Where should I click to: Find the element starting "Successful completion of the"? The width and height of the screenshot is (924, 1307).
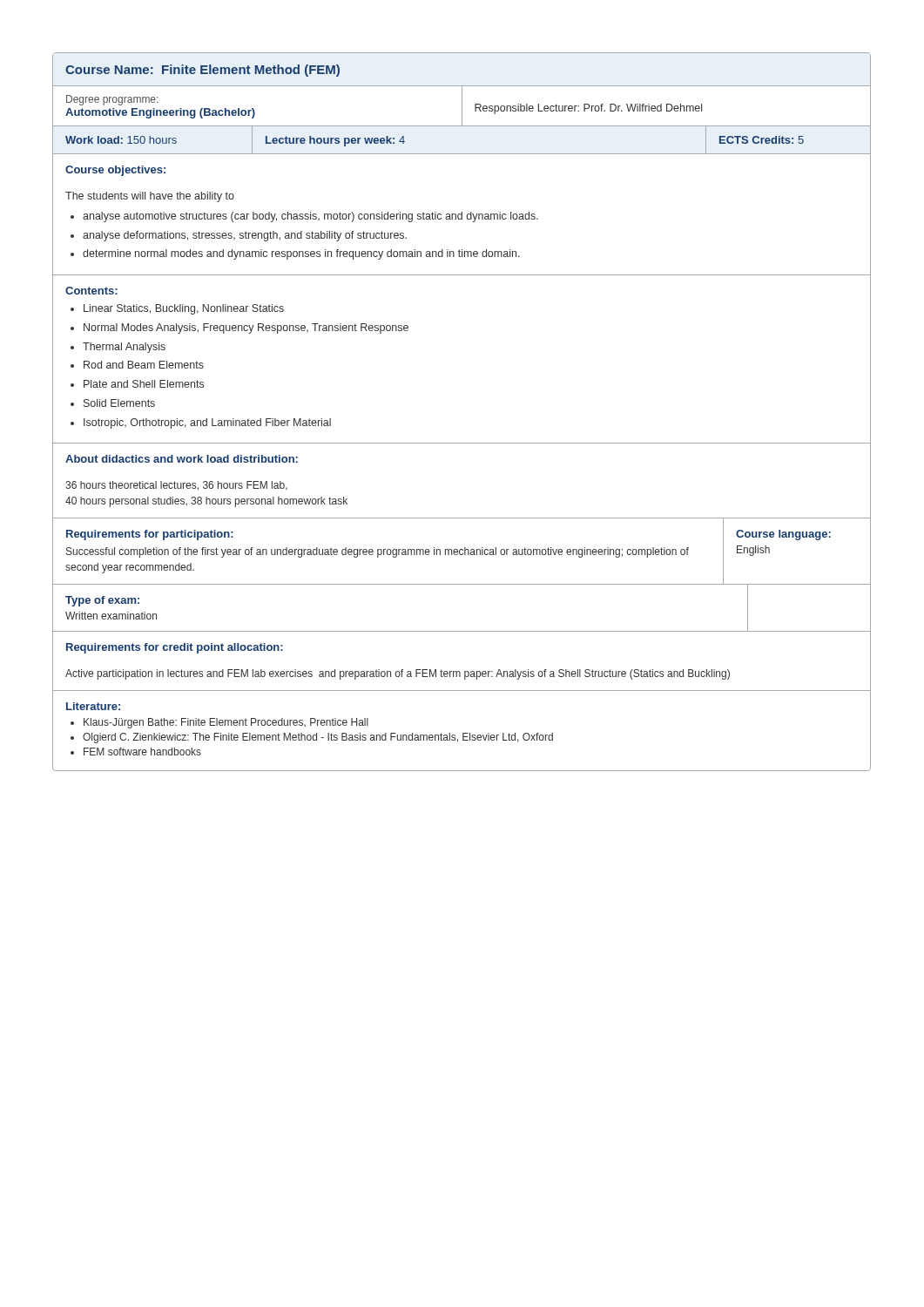pyautogui.click(x=377, y=560)
